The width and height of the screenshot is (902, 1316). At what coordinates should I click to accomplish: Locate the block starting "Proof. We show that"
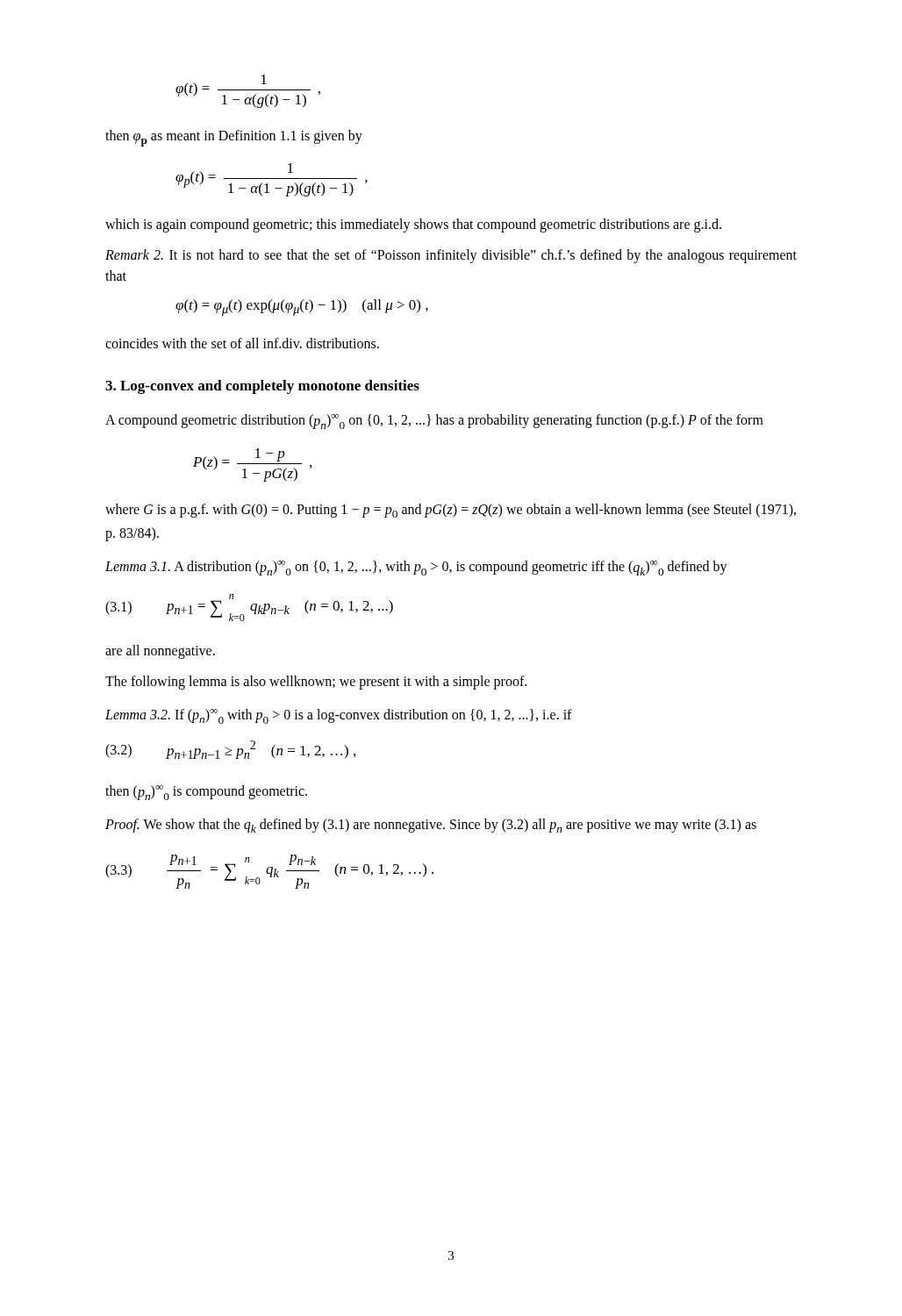point(451,827)
